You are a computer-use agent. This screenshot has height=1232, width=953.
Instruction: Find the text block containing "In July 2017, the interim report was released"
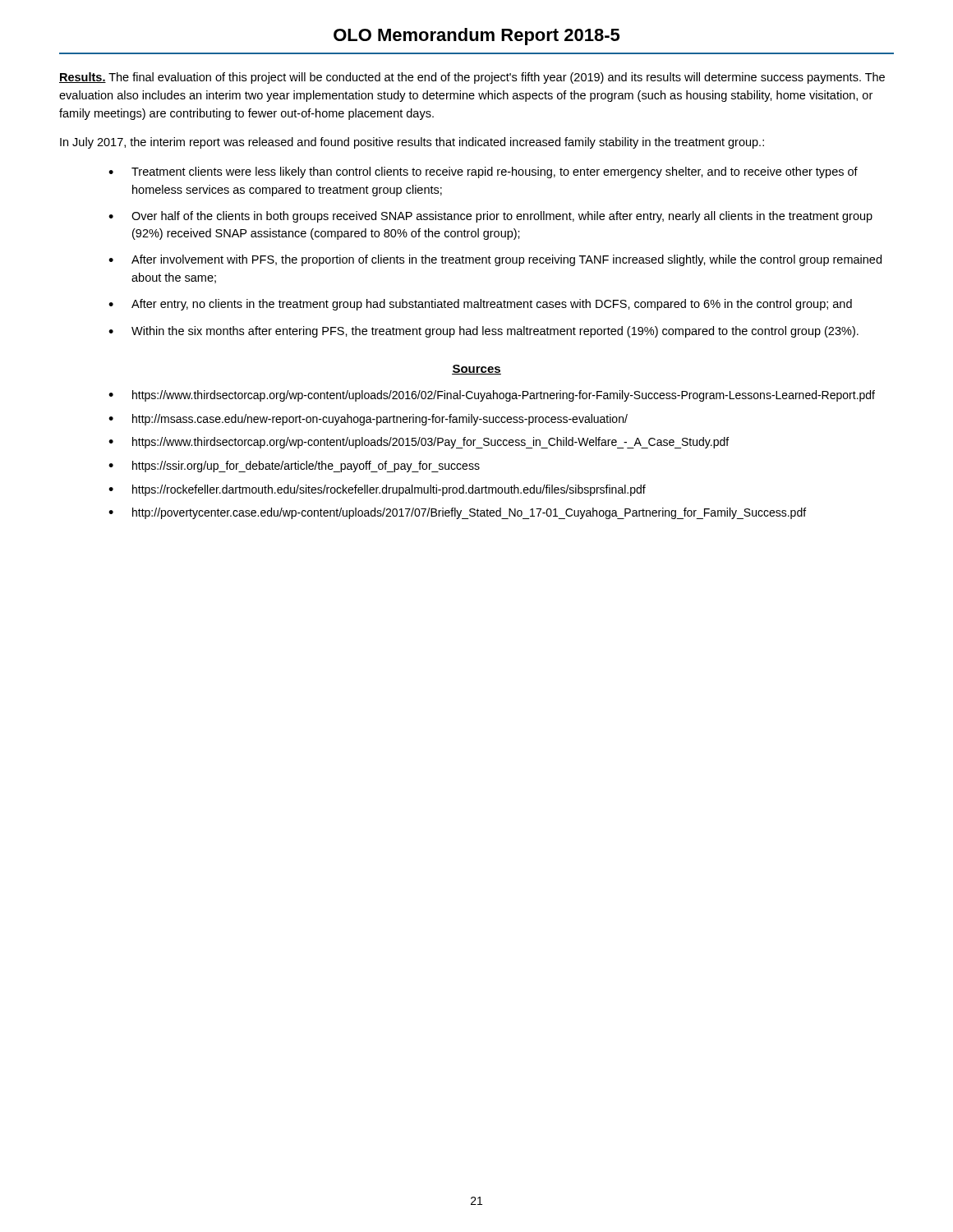[x=412, y=142]
